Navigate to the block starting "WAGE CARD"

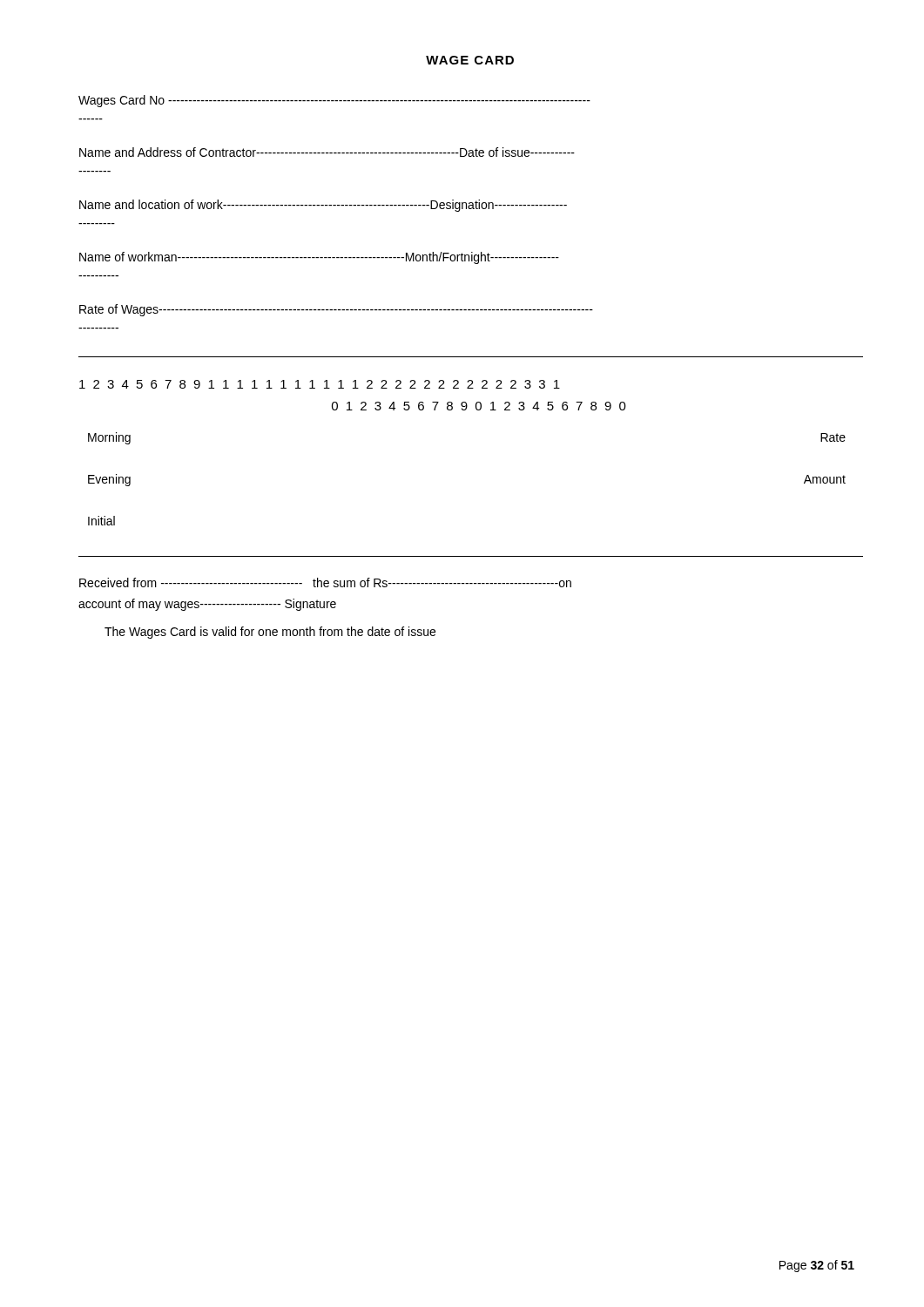click(471, 60)
